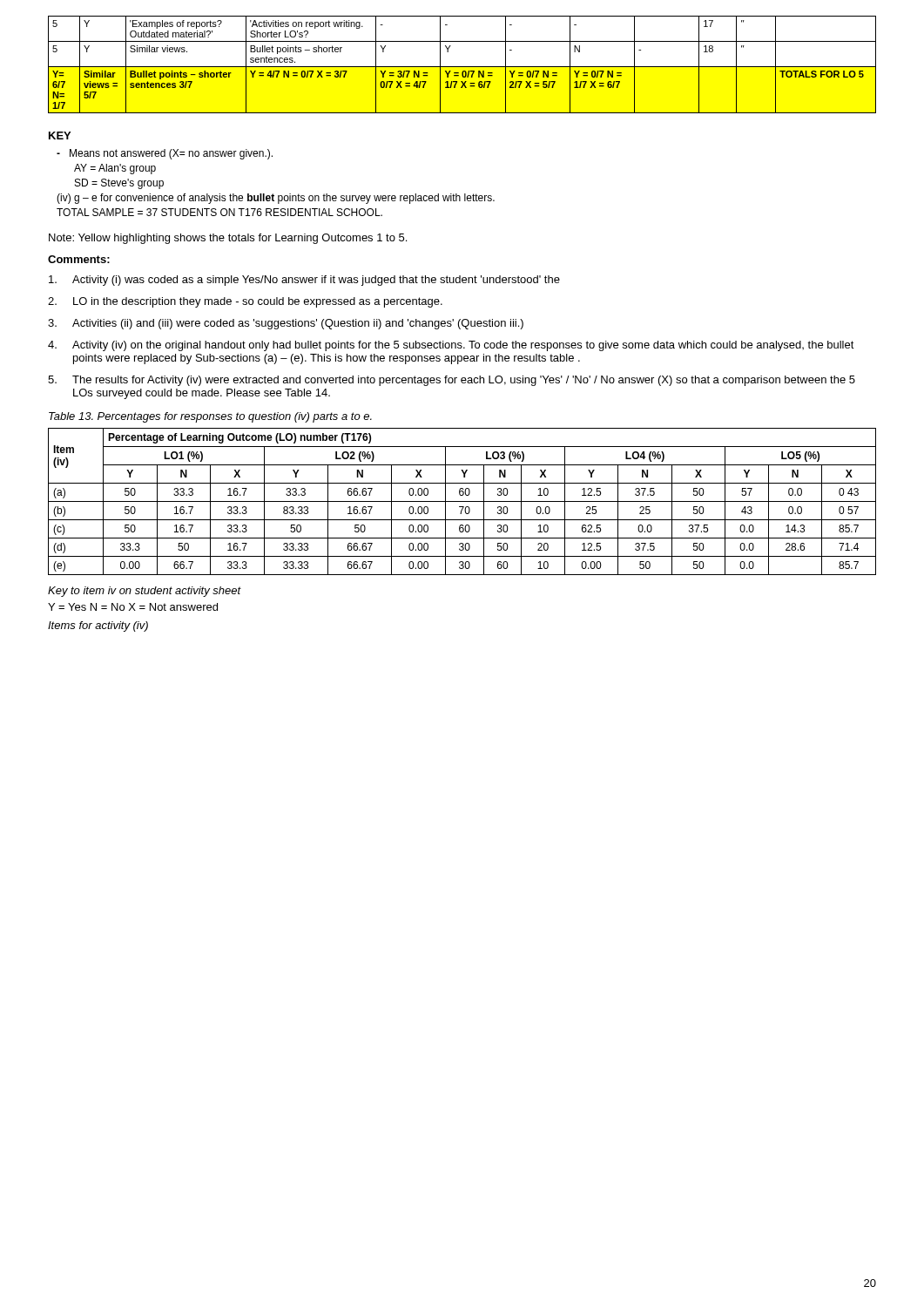
Task: Navigate to the passage starting "Items for activity (iv)"
Action: tap(98, 625)
